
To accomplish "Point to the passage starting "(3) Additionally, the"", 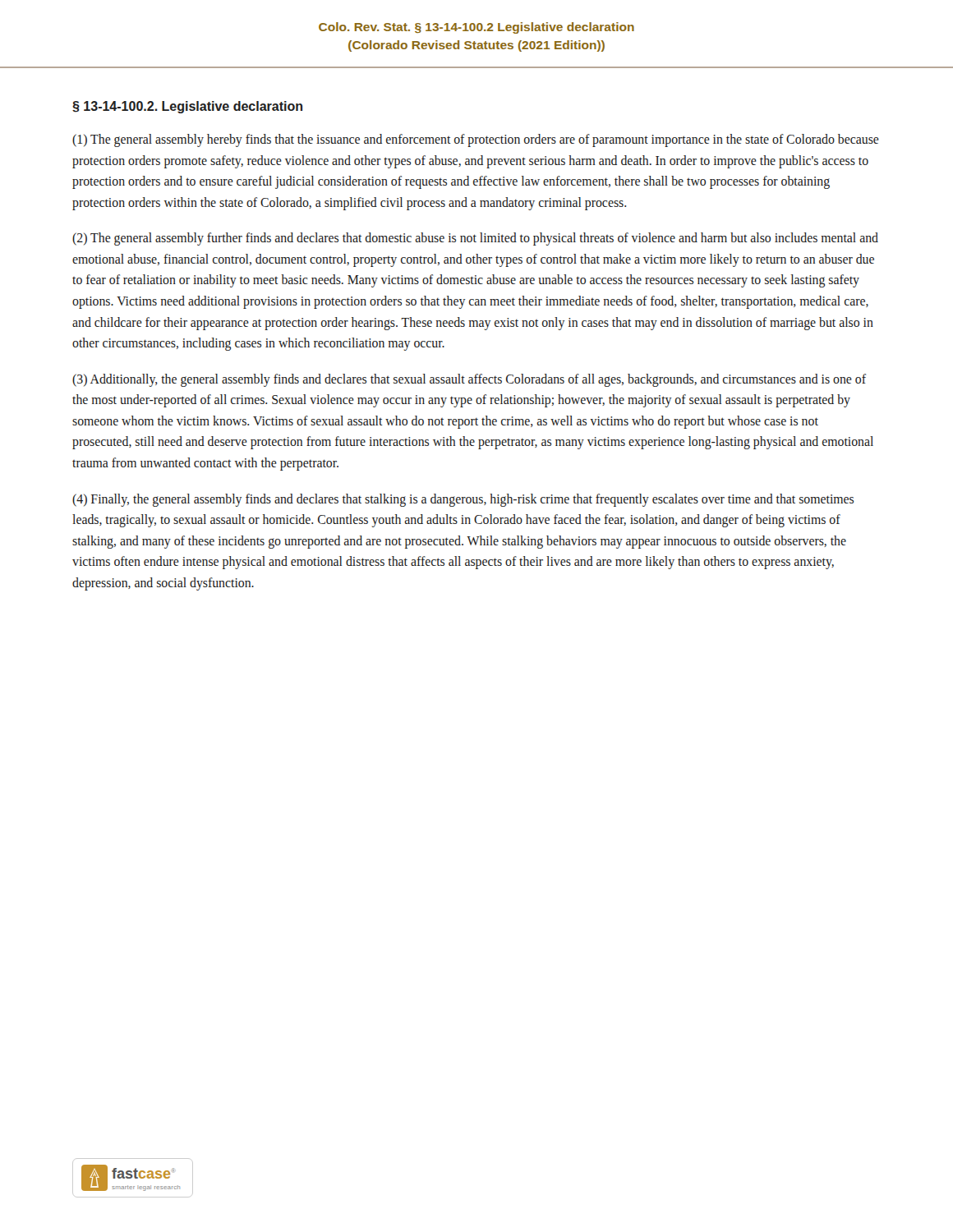I will [473, 421].
